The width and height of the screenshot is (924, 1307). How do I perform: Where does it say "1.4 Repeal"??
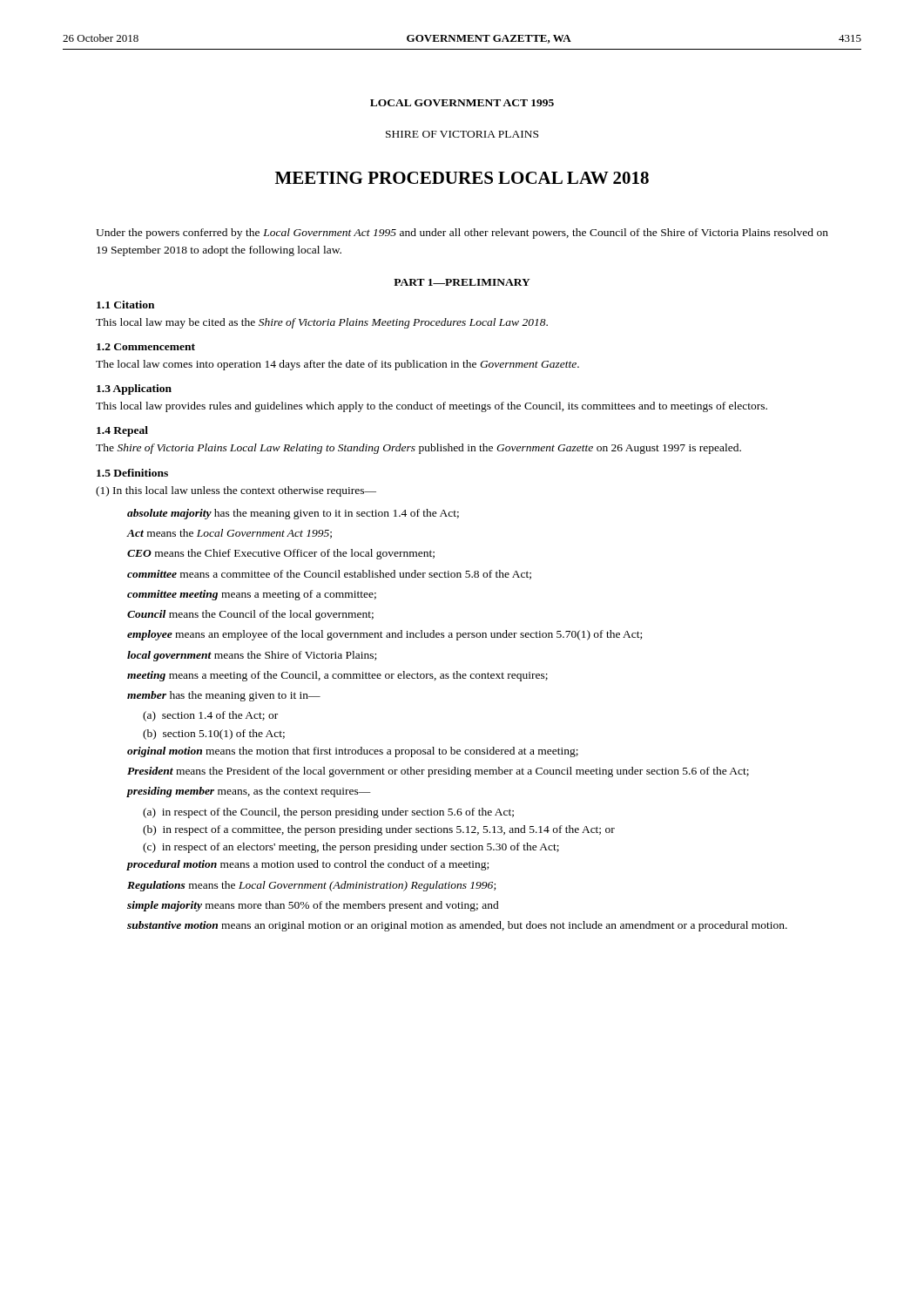pyautogui.click(x=122, y=430)
